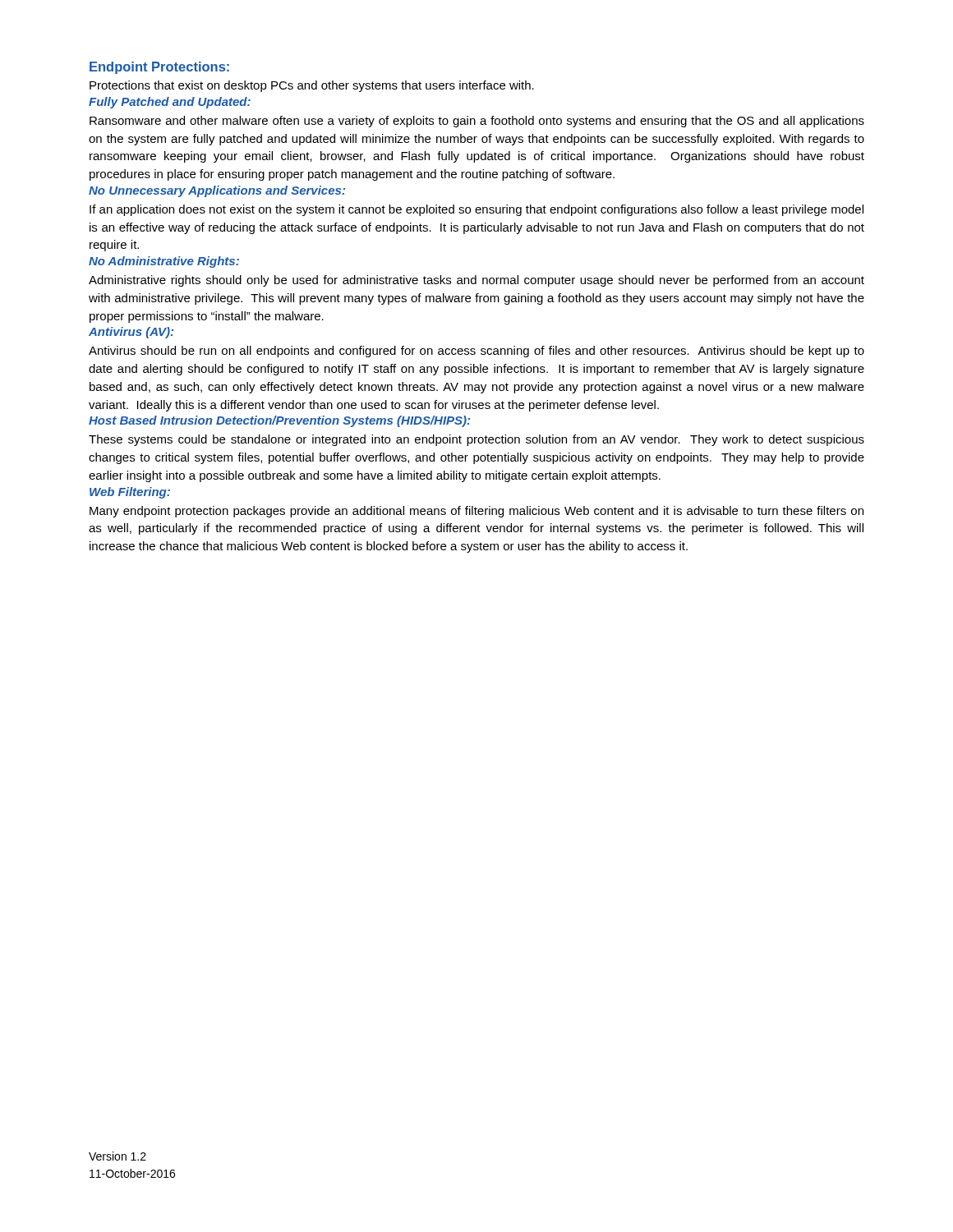Click on the block starting "No Unnecessary Applications and Services:"
The height and width of the screenshot is (1232, 953).
tap(217, 190)
